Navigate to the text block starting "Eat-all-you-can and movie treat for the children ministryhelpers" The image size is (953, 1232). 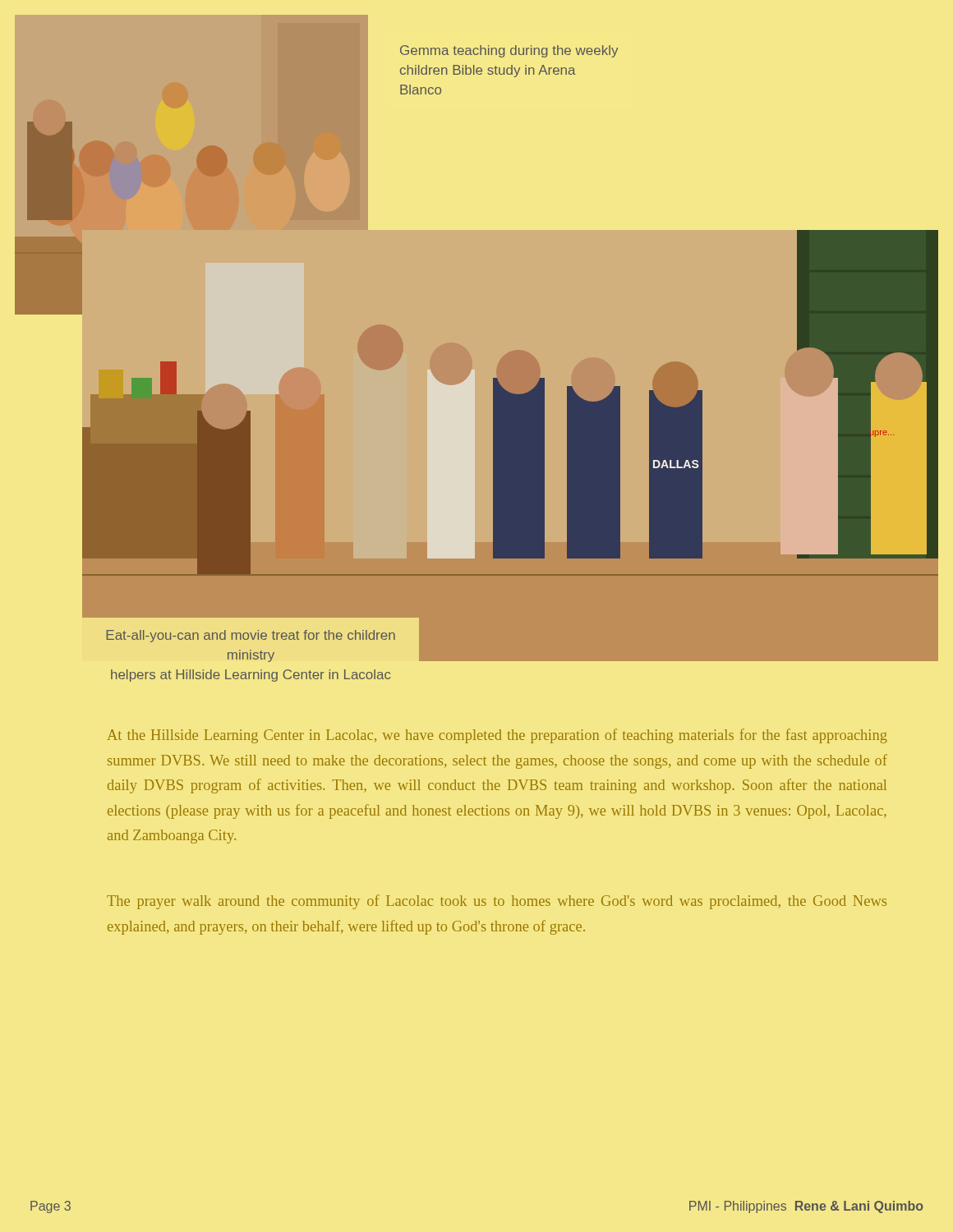coord(251,655)
